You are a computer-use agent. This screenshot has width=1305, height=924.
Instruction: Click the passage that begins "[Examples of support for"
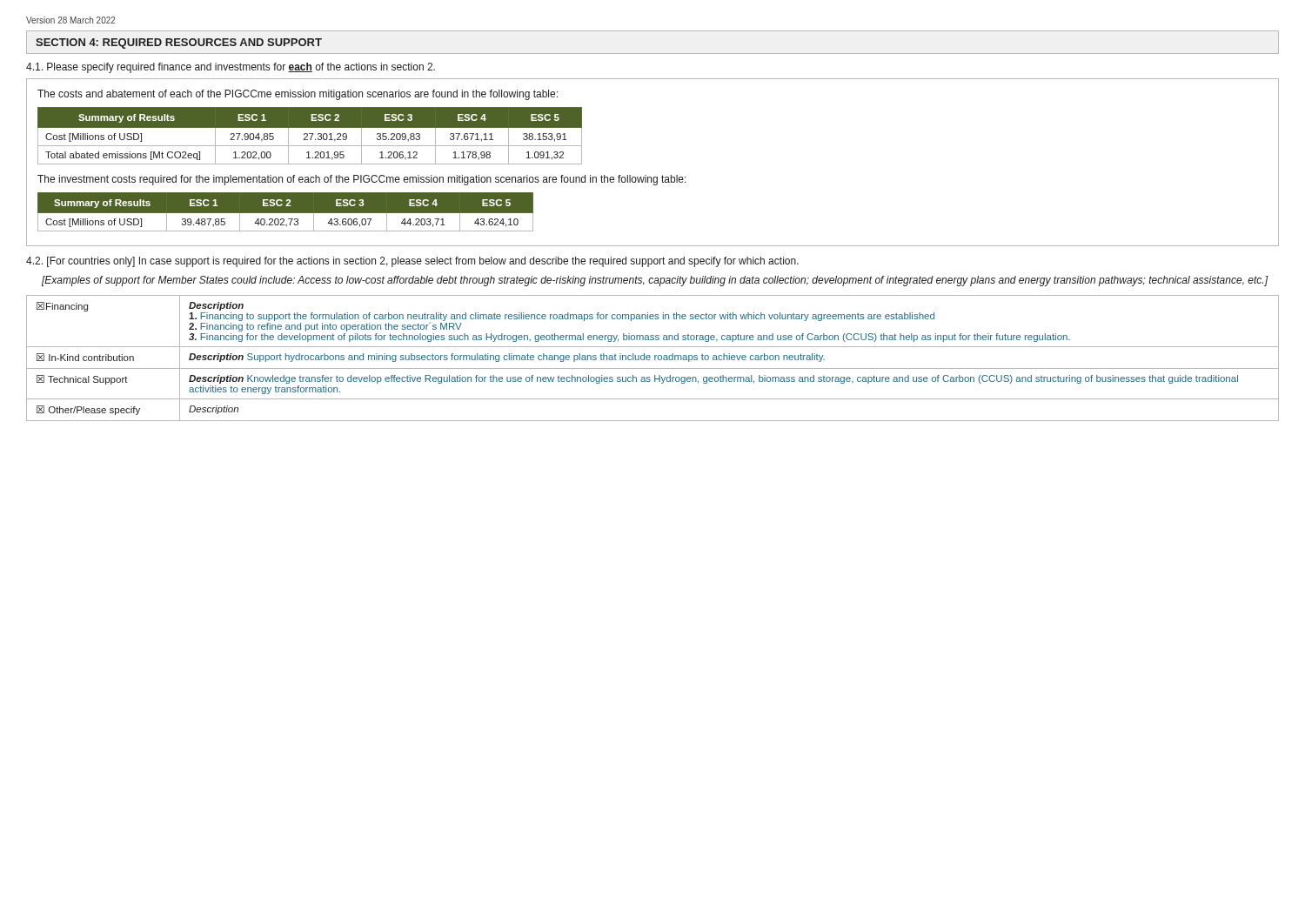tap(655, 280)
